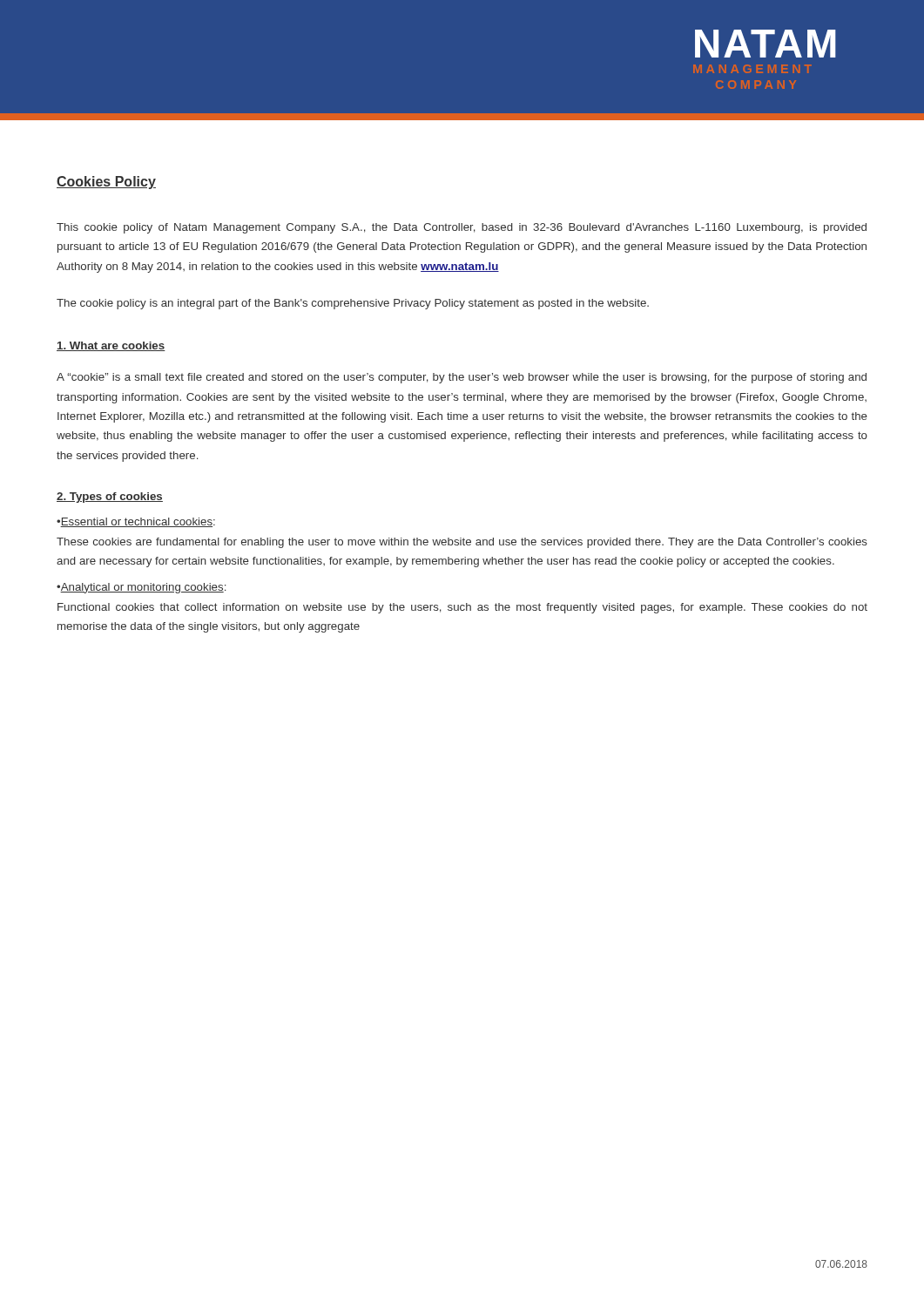The height and width of the screenshot is (1307, 924).
Task: Find the logo
Action: pyautogui.click(x=782, y=56)
